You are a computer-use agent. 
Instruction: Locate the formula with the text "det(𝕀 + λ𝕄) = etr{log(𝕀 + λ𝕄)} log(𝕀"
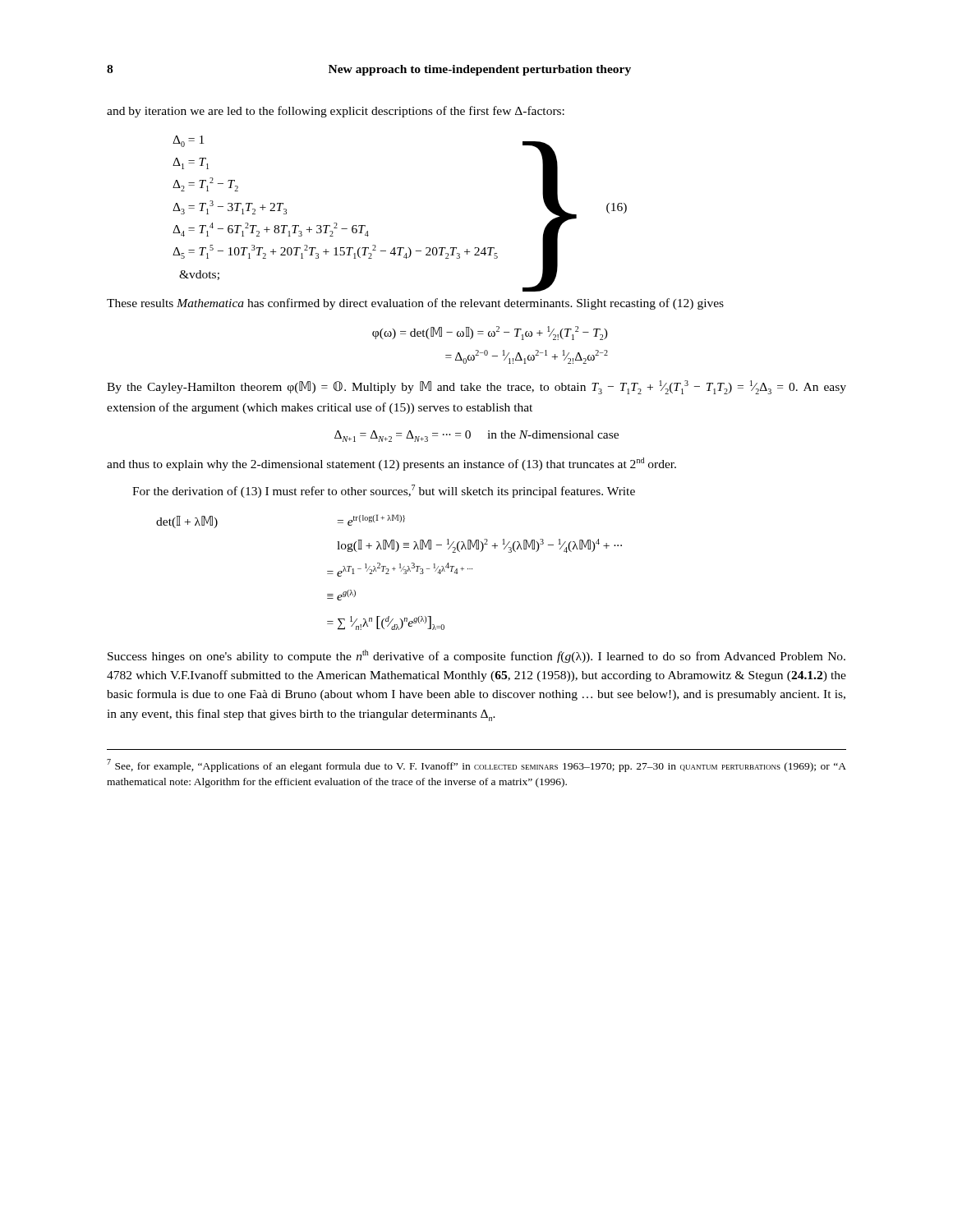point(389,572)
